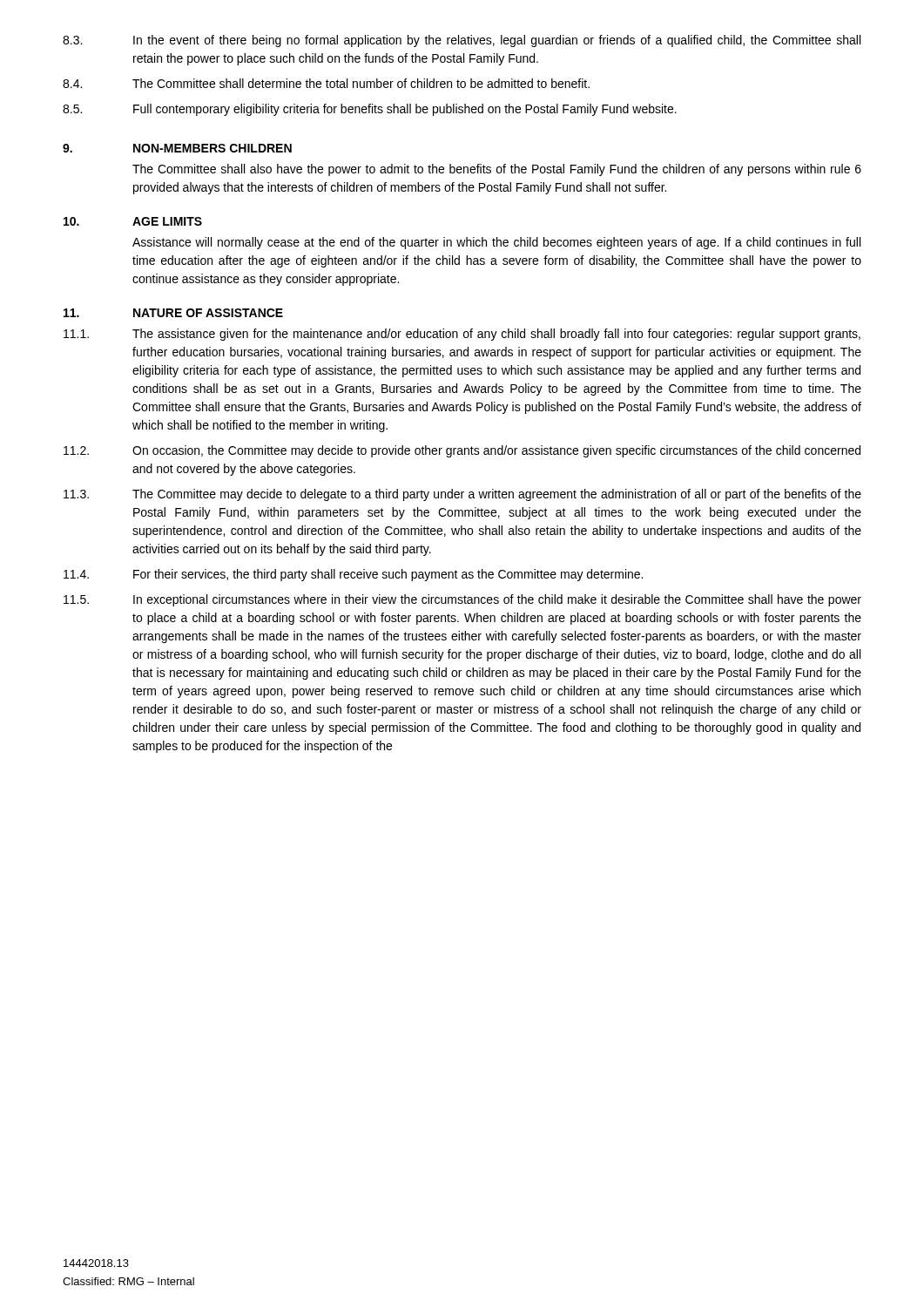Point to the text block starting "8.5. Full contemporary eligibility criteria for benefits shall"
The width and height of the screenshot is (924, 1307).
pos(462,109)
